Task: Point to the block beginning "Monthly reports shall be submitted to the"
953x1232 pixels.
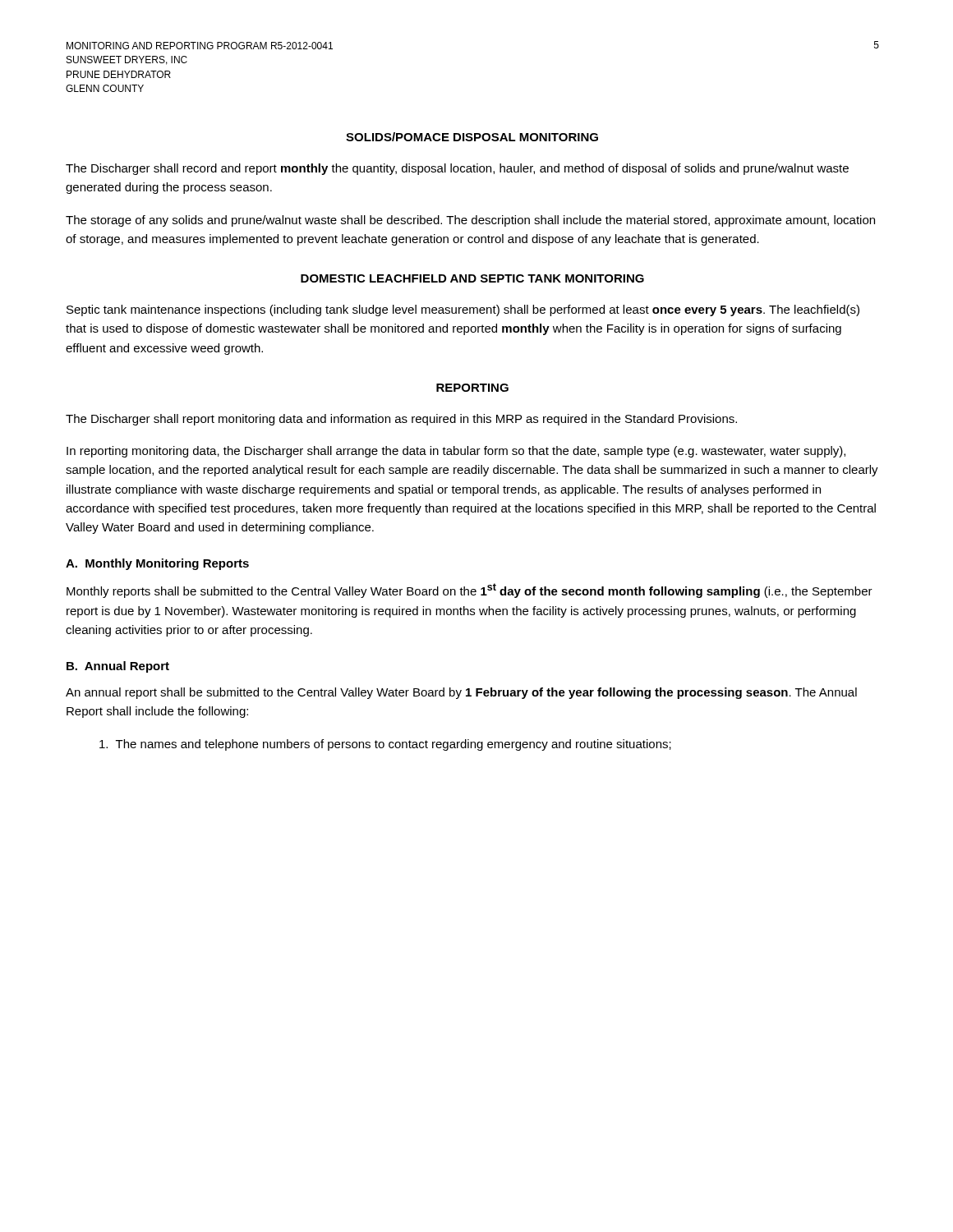Action: pyautogui.click(x=469, y=609)
